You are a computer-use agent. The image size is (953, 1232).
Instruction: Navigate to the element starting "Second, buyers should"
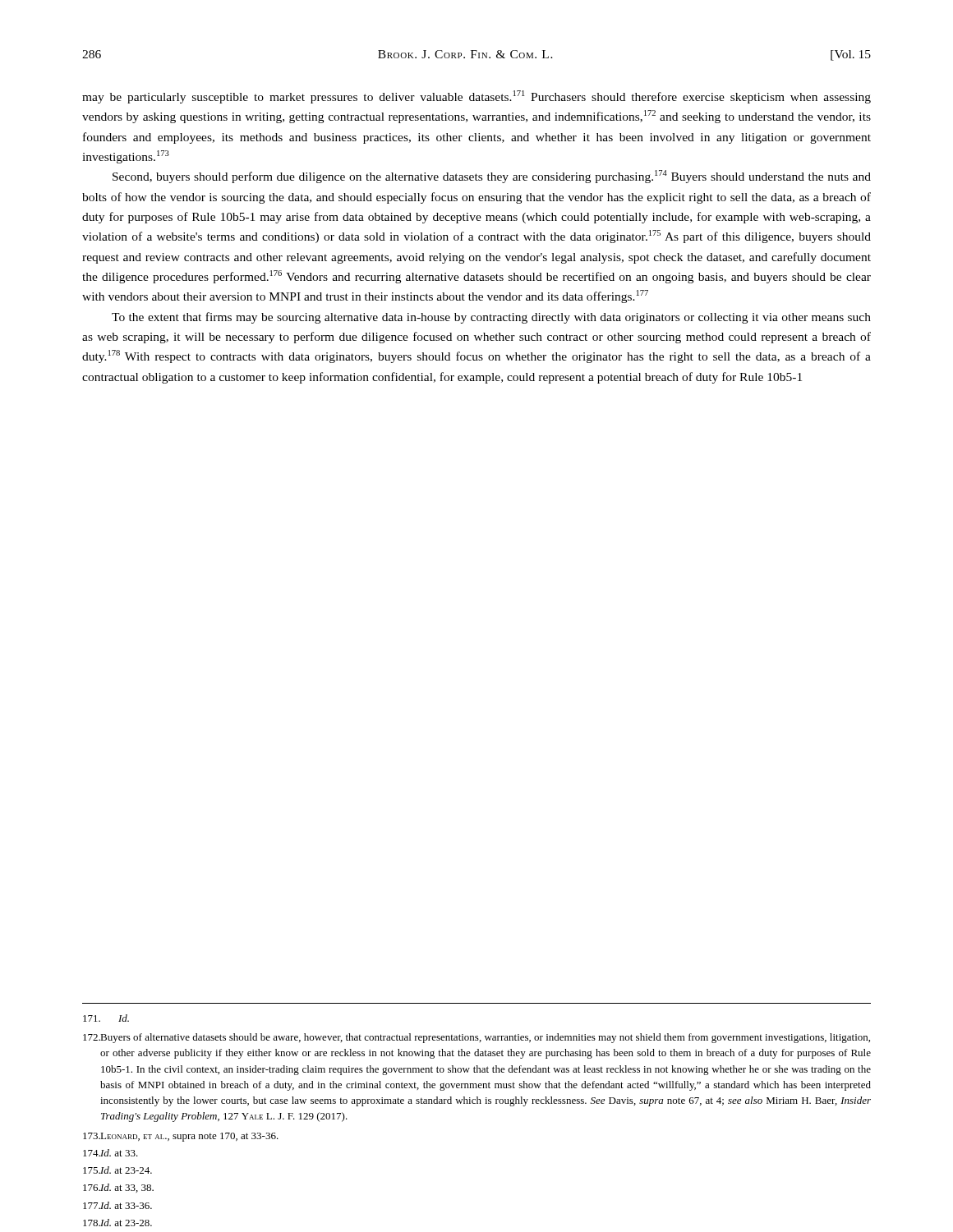coord(476,237)
